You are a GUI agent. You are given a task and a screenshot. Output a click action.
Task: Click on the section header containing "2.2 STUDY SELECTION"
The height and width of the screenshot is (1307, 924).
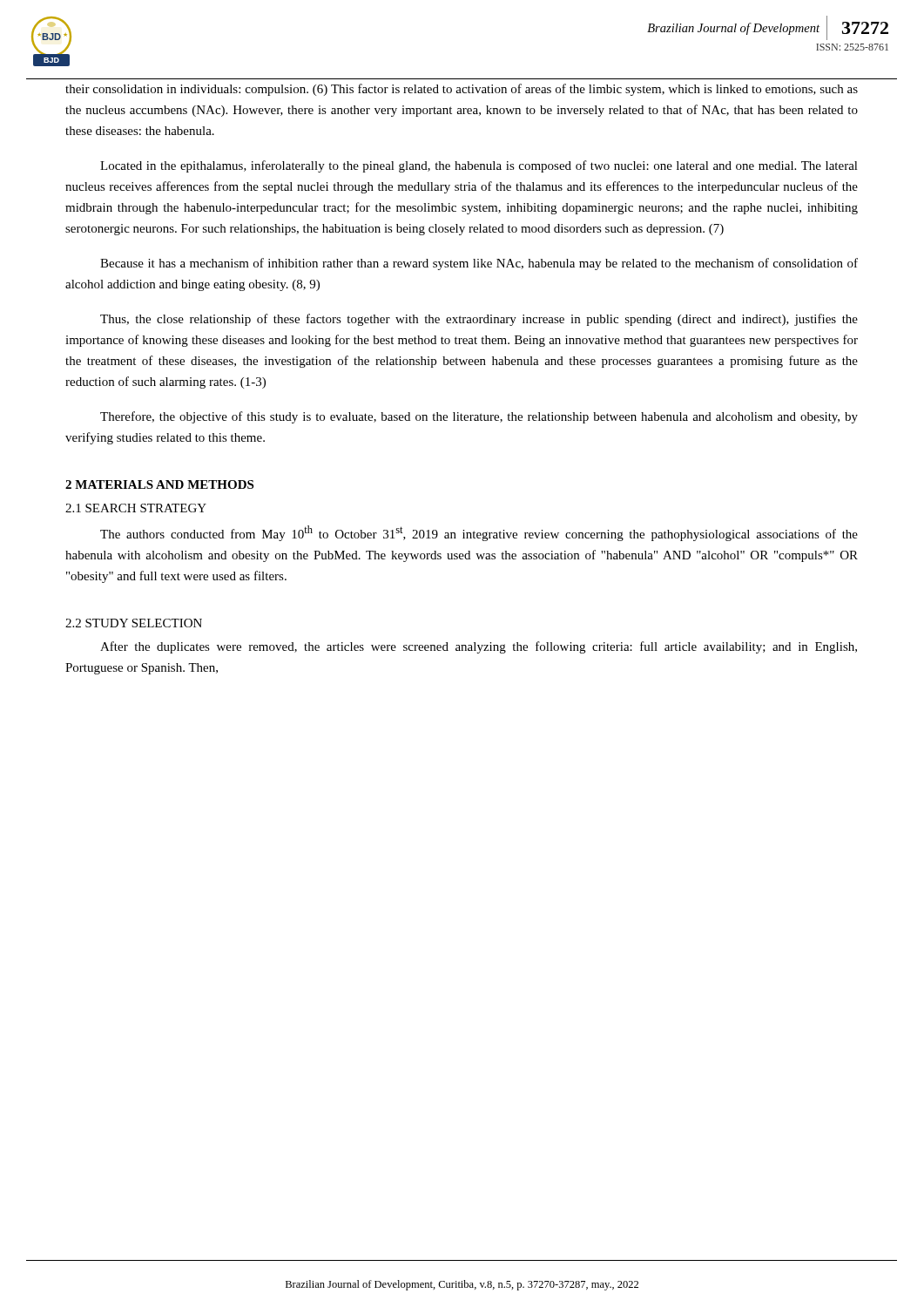(134, 623)
